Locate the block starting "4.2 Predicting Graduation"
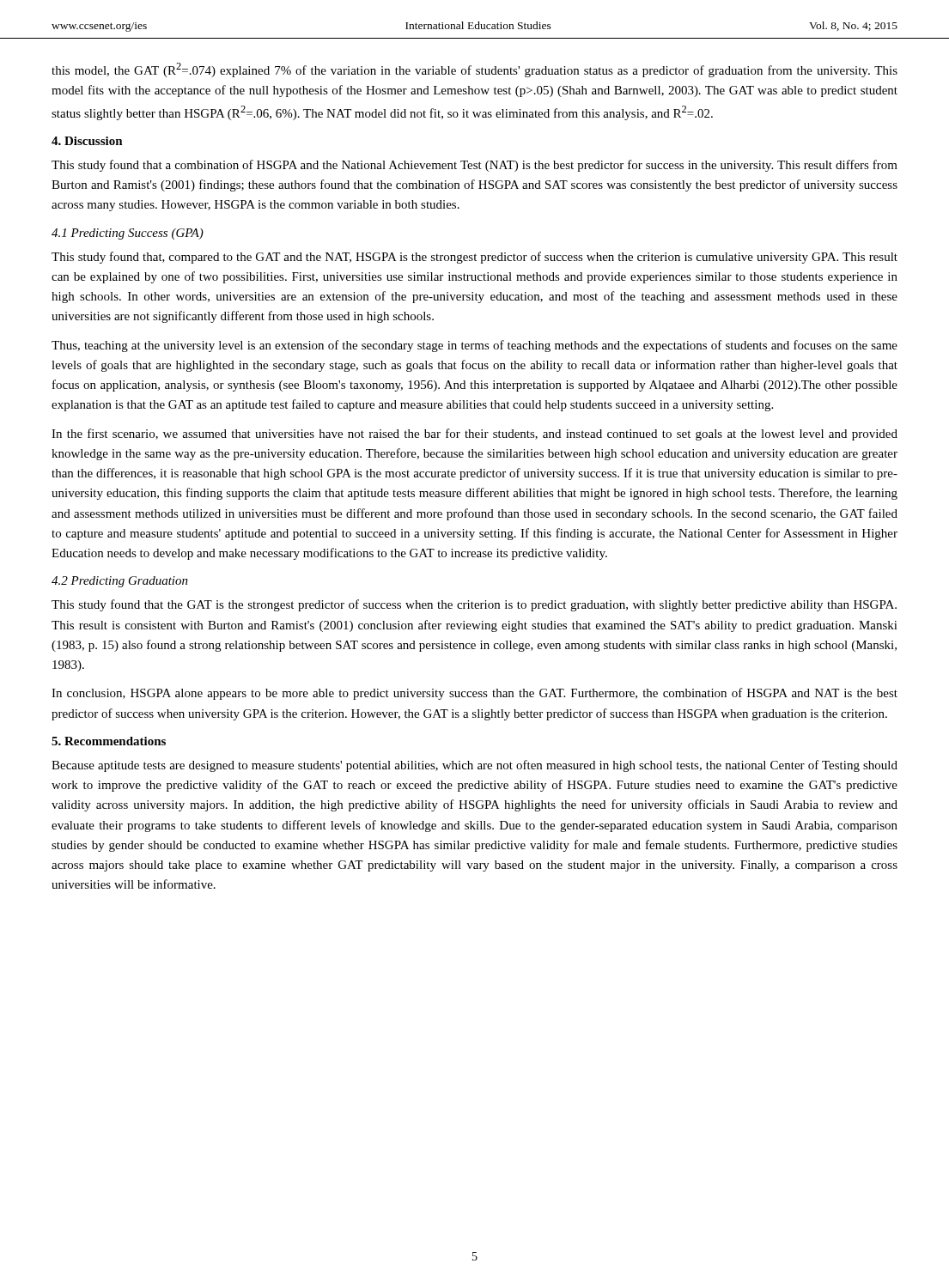The width and height of the screenshot is (949, 1288). point(120,581)
